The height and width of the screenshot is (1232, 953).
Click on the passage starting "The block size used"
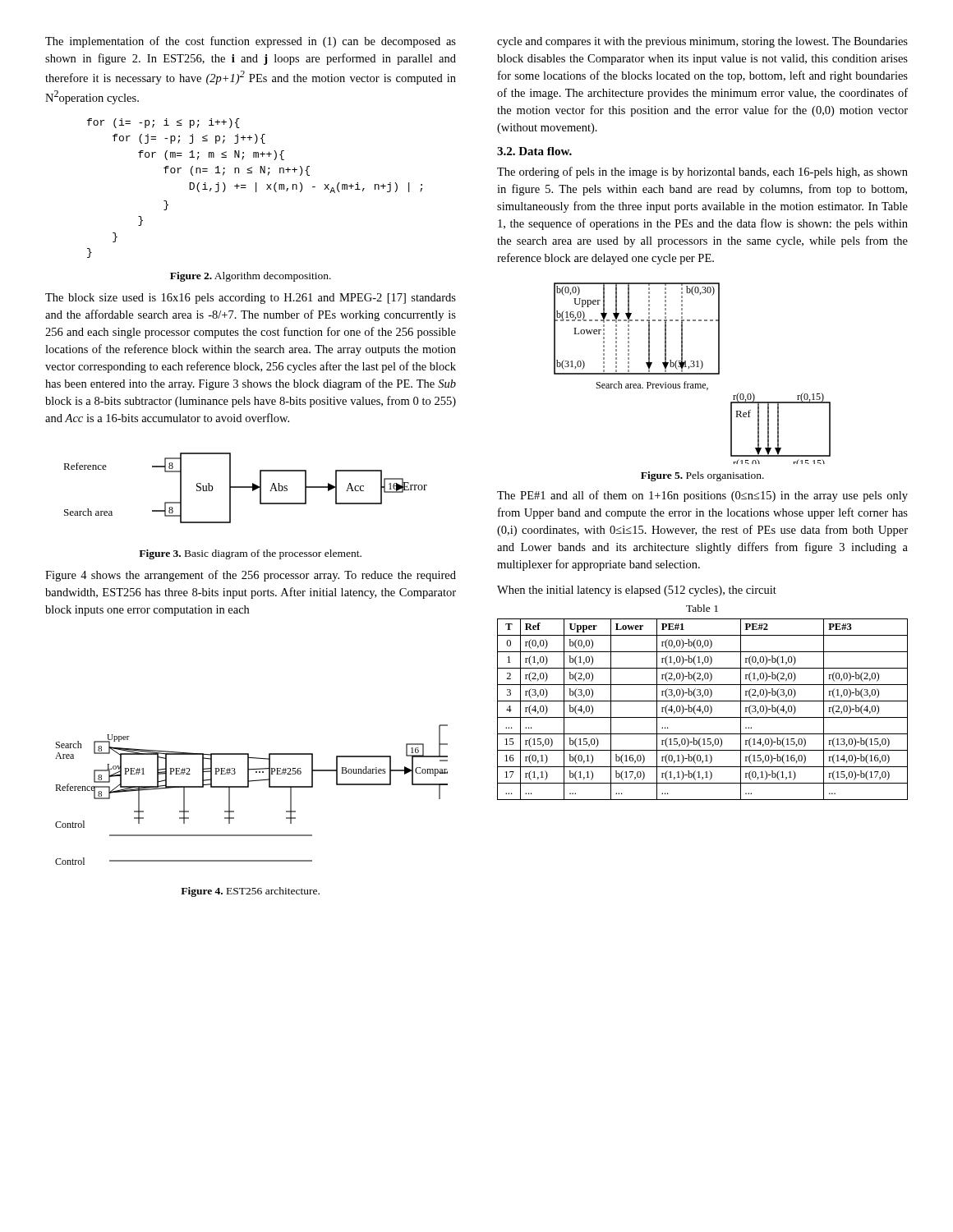pyautogui.click(x=251, y=358)
